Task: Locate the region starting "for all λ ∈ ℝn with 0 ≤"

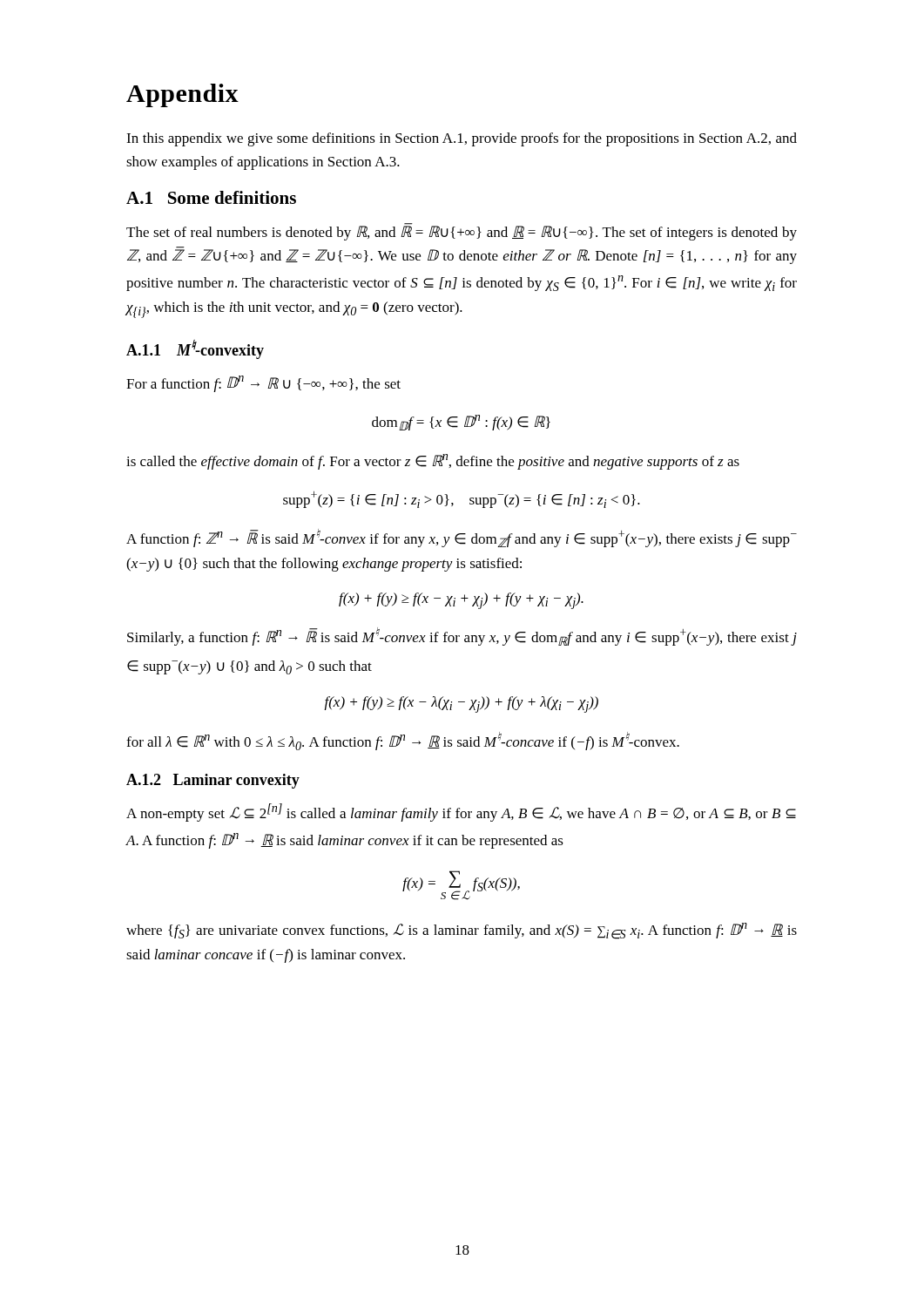Action: point(462,741)
